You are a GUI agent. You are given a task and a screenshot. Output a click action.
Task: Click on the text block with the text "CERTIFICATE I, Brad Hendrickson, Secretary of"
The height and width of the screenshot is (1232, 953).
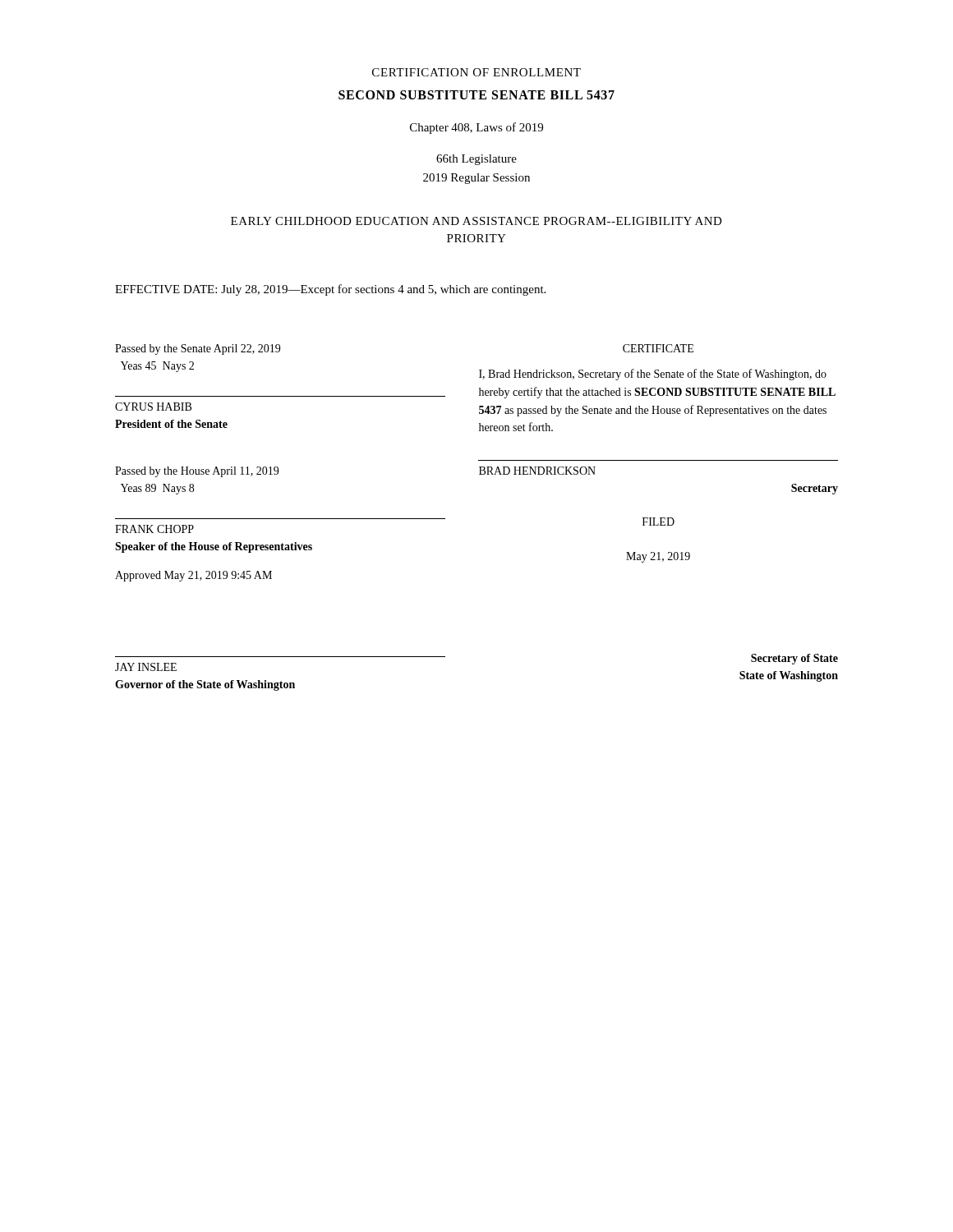pyautogui.click(x=658, y=388)
